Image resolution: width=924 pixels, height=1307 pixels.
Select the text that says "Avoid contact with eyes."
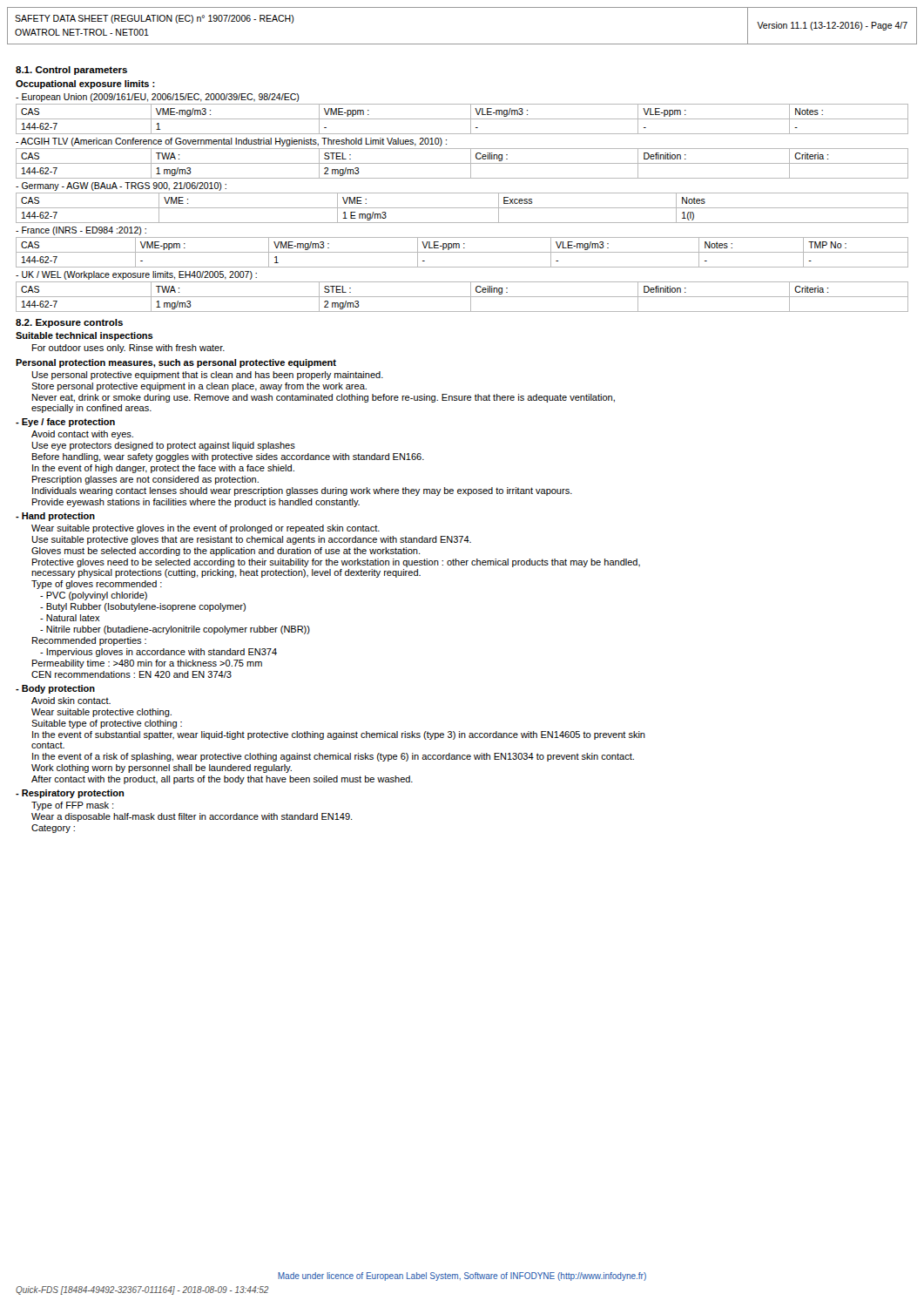click(83, 434)
